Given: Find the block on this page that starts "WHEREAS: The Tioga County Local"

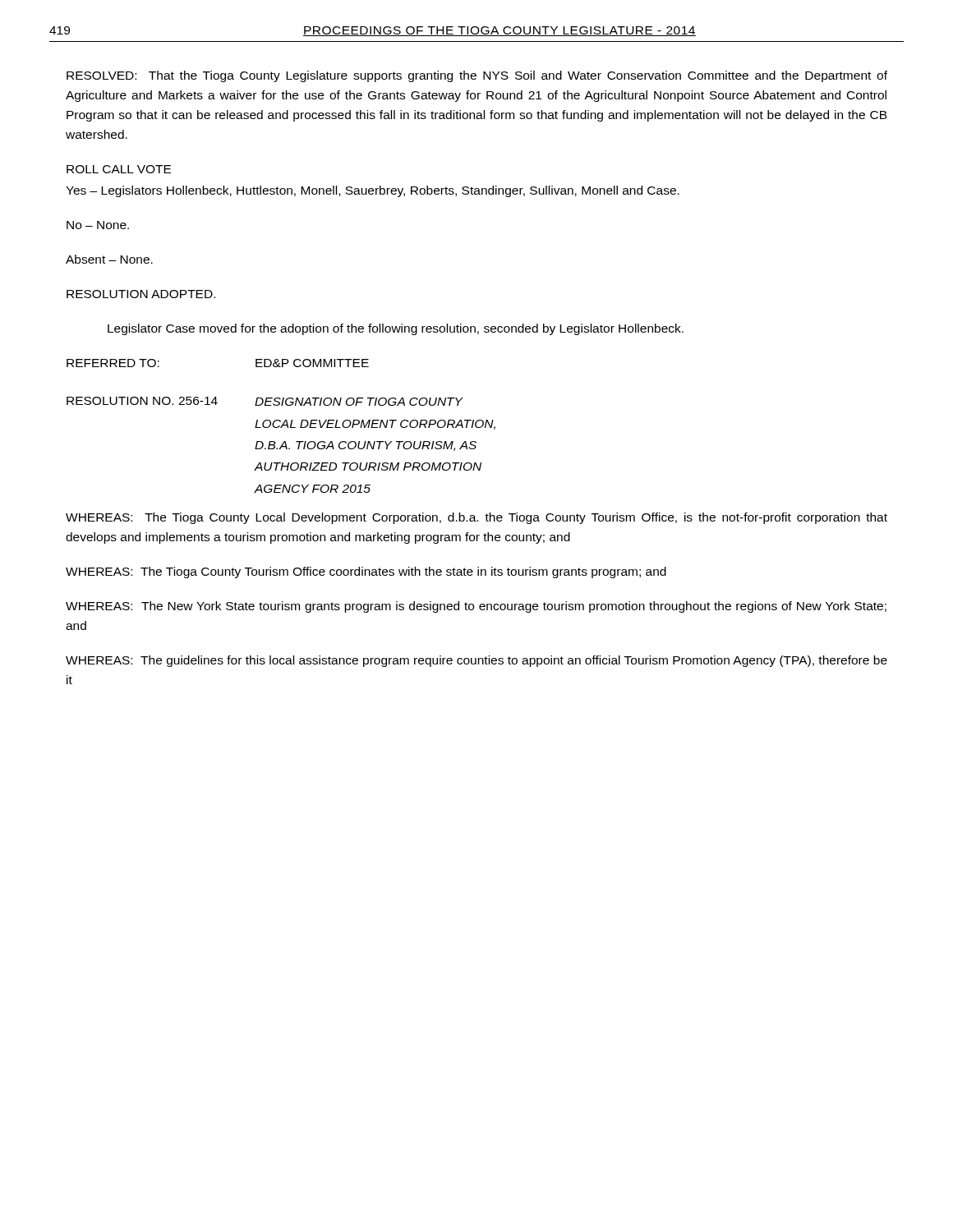Looking at the screenshot, I should click(x=476, y=527).
